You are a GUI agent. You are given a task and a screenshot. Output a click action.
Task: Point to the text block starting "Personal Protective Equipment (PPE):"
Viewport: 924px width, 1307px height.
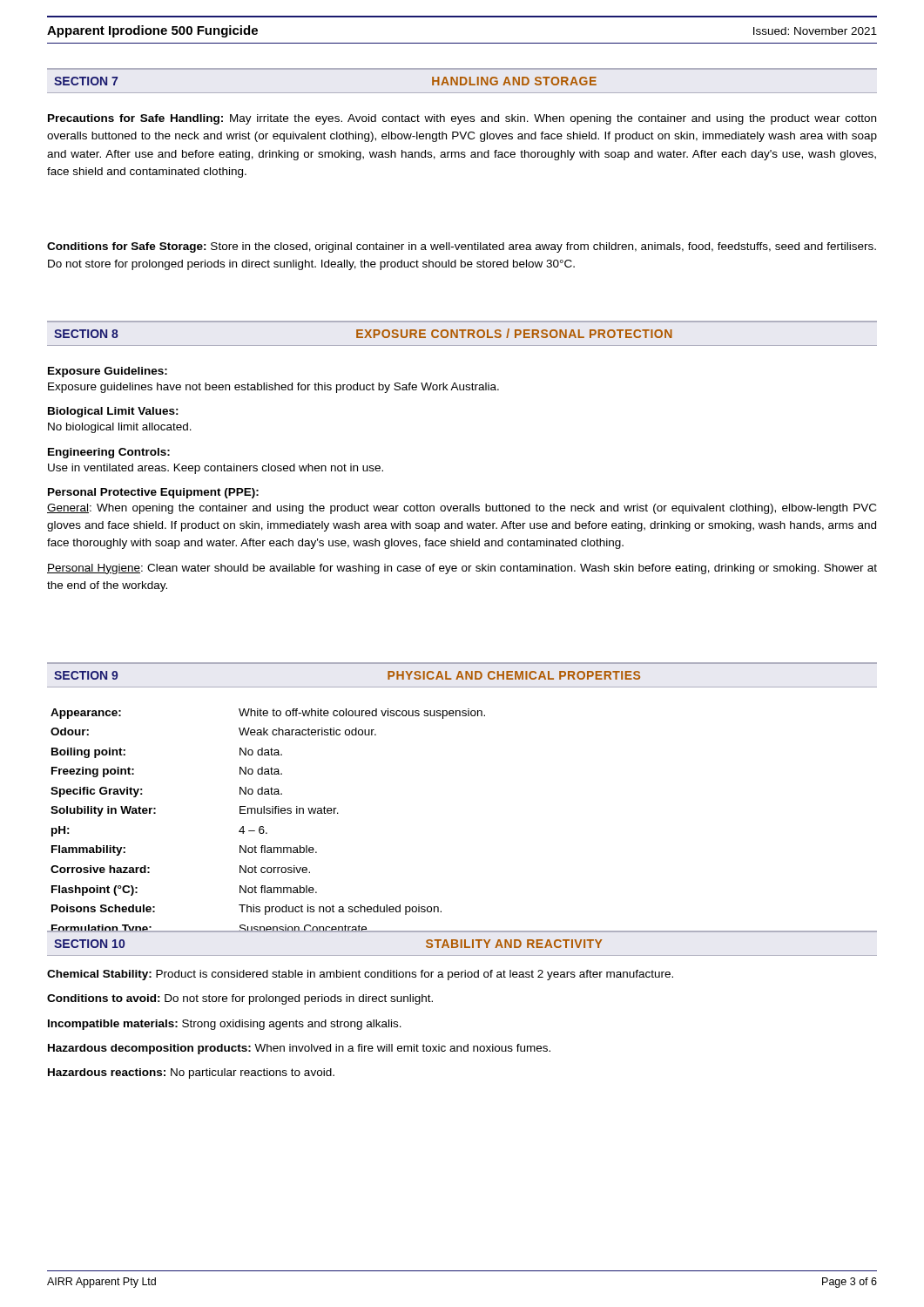pos(462,519)
